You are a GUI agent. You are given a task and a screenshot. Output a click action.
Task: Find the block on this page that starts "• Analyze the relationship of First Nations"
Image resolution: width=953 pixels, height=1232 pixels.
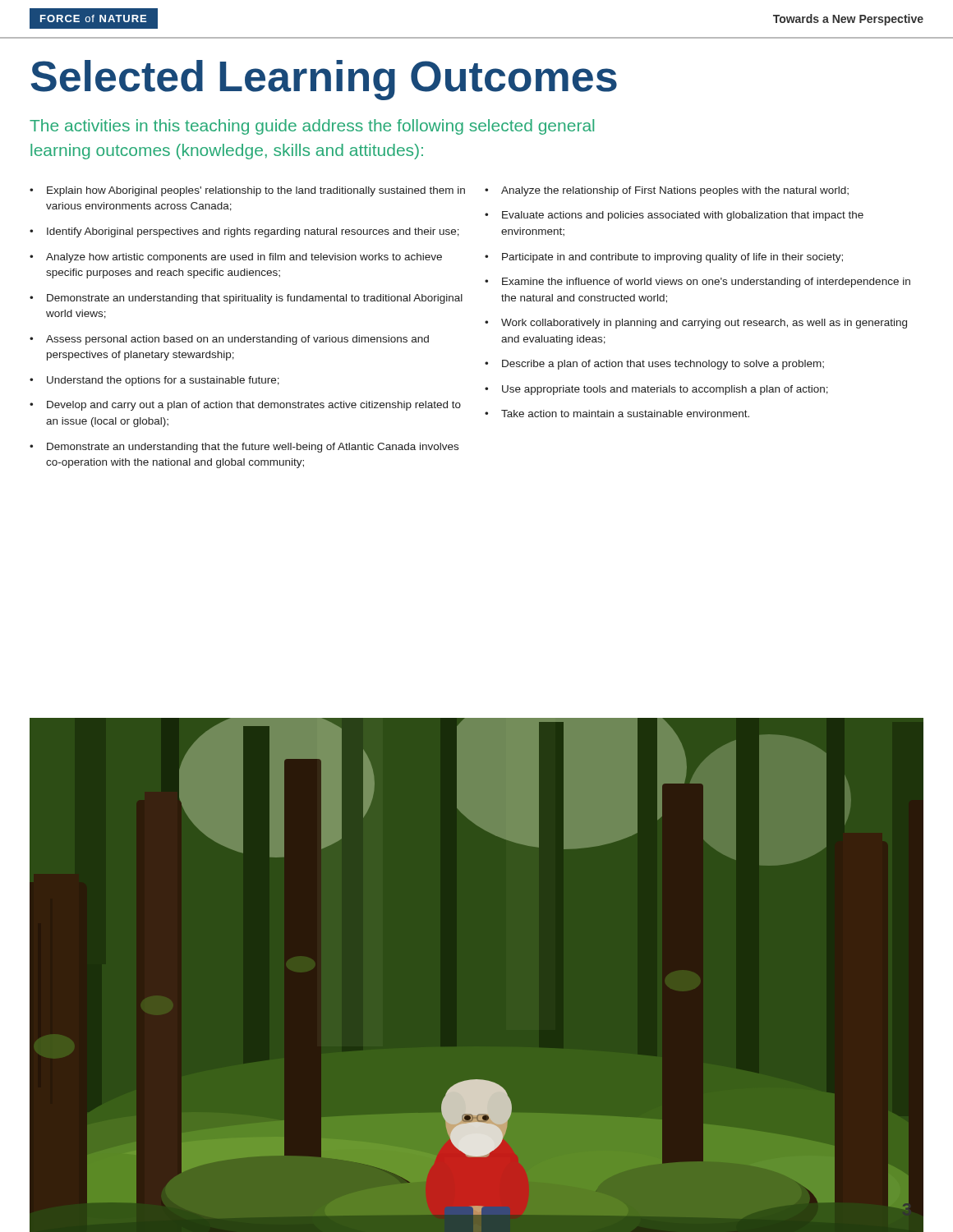(667, 190)
